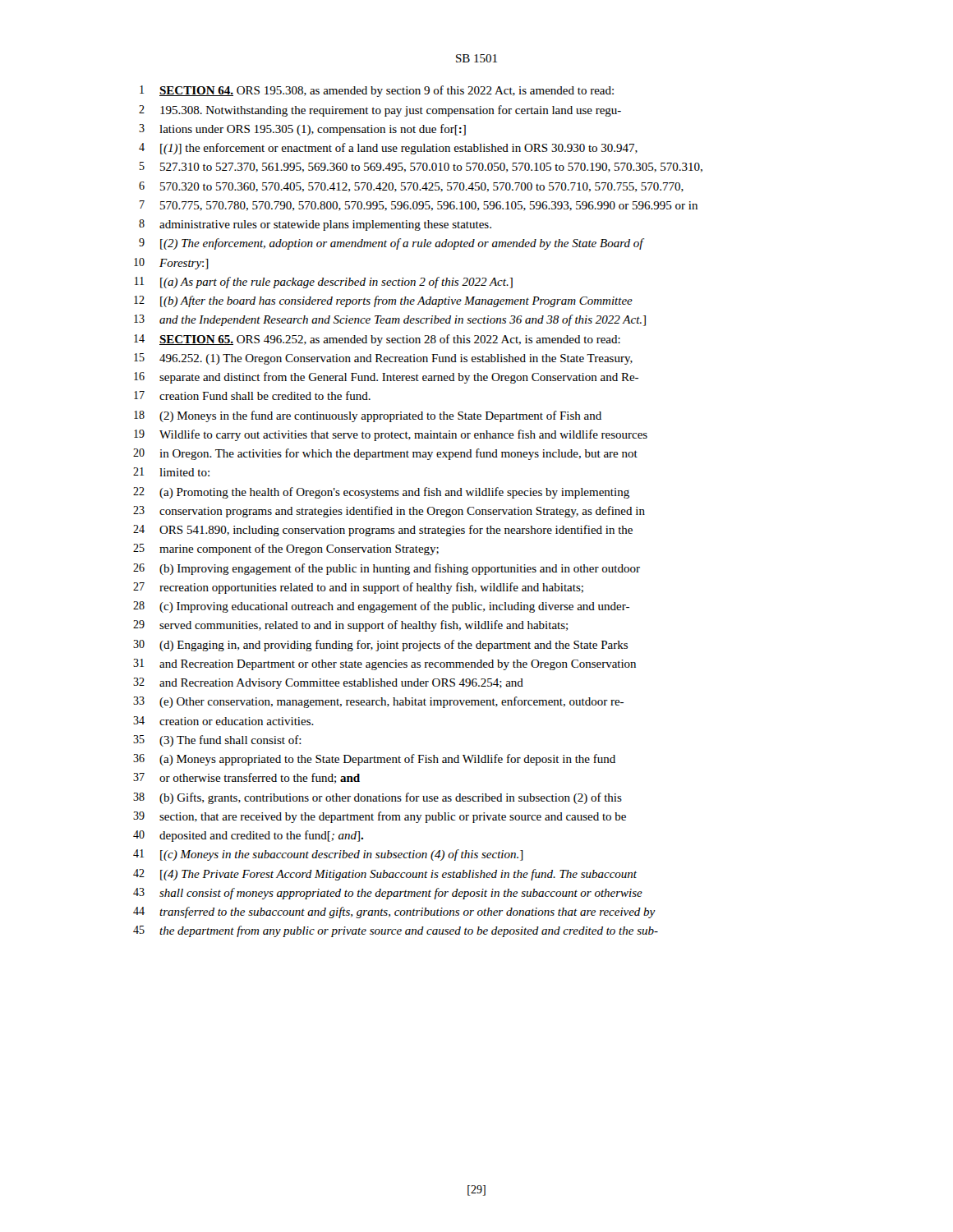The image size is (953, 1232).
Task: Select the list item that reads "43 shall consist of"
Action: pyautogui.click(x=476, y=893)
